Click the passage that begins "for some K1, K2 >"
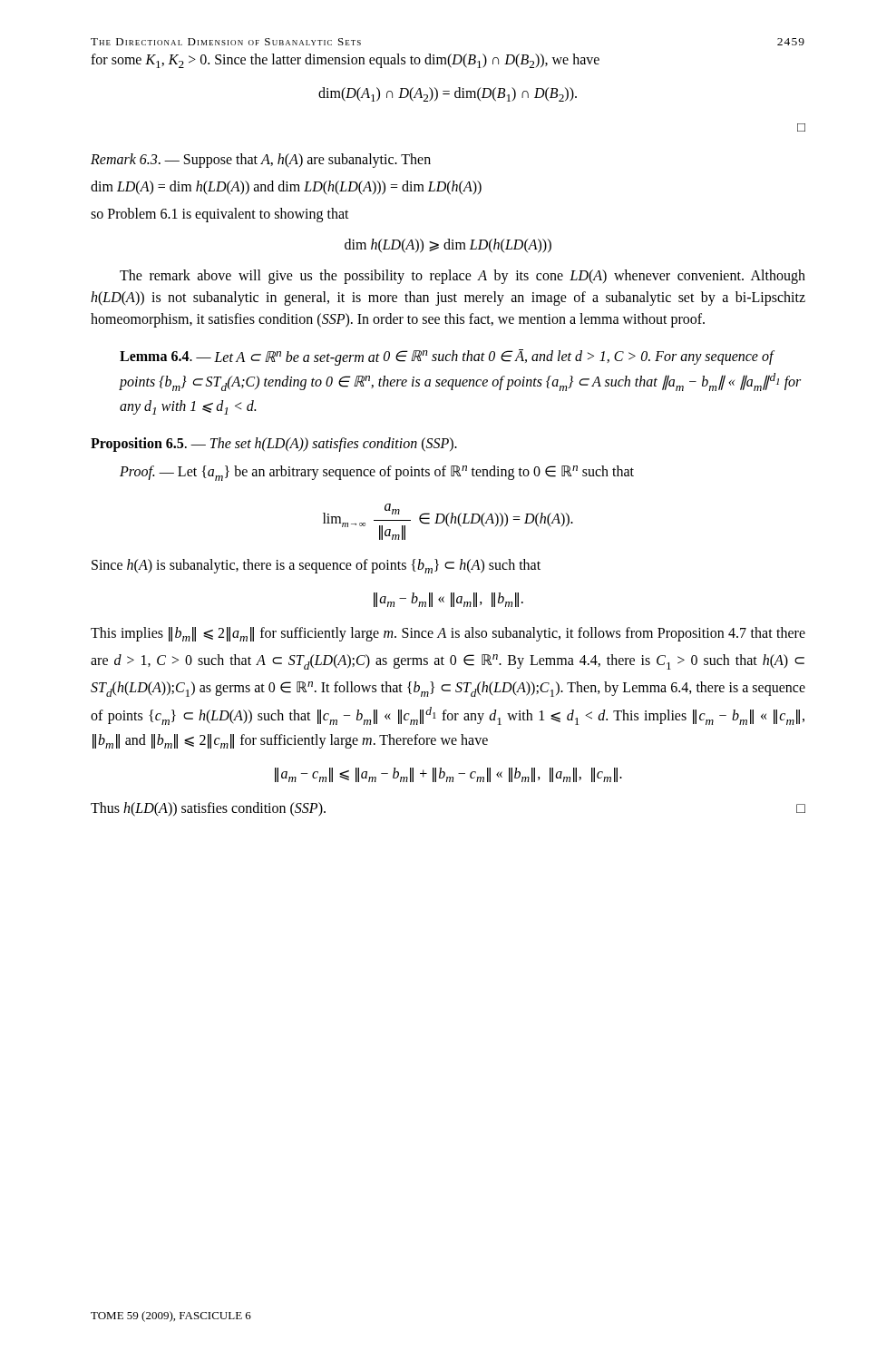 click(448, 61)
